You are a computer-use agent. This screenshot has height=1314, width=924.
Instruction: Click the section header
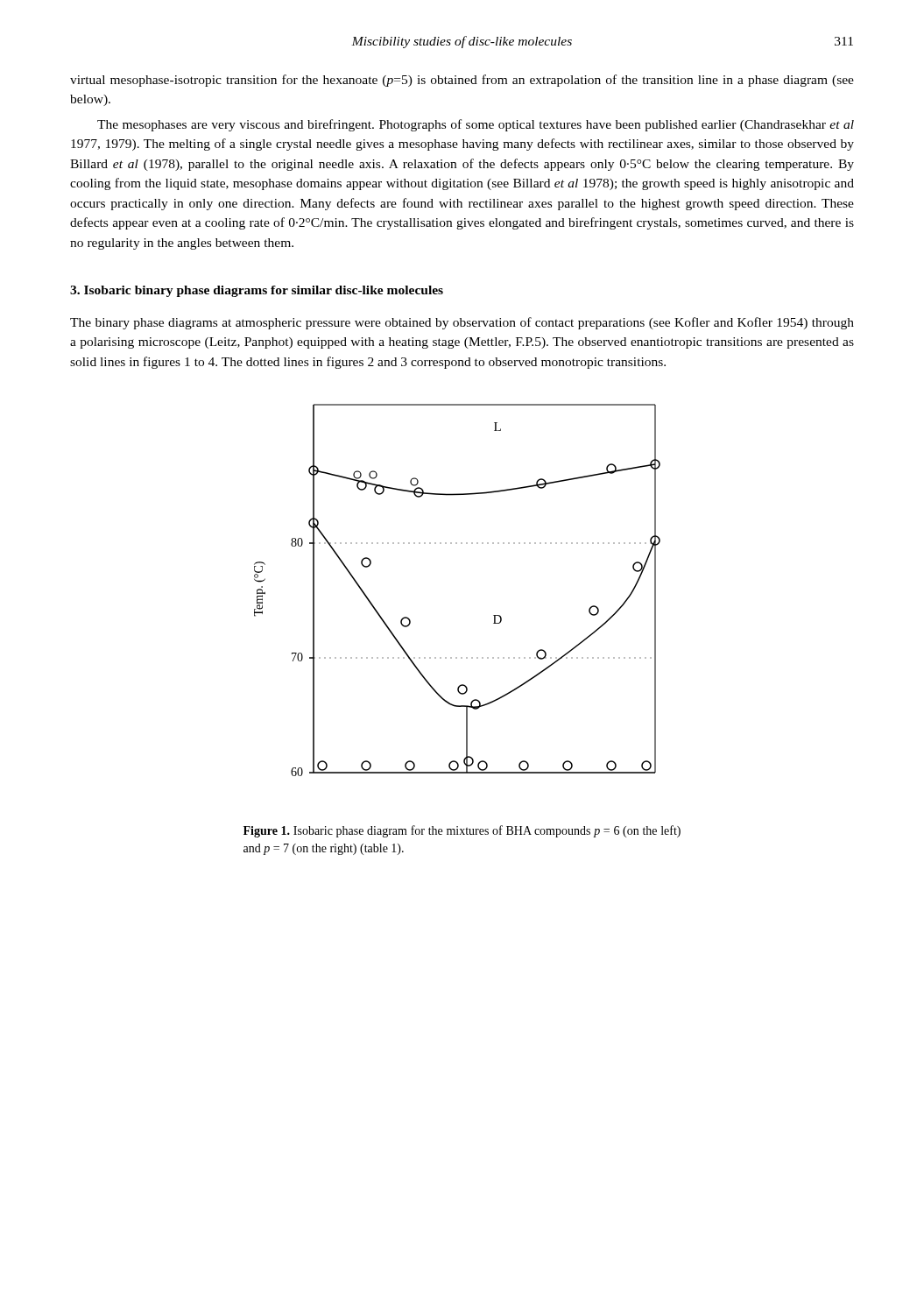(257, 290)
